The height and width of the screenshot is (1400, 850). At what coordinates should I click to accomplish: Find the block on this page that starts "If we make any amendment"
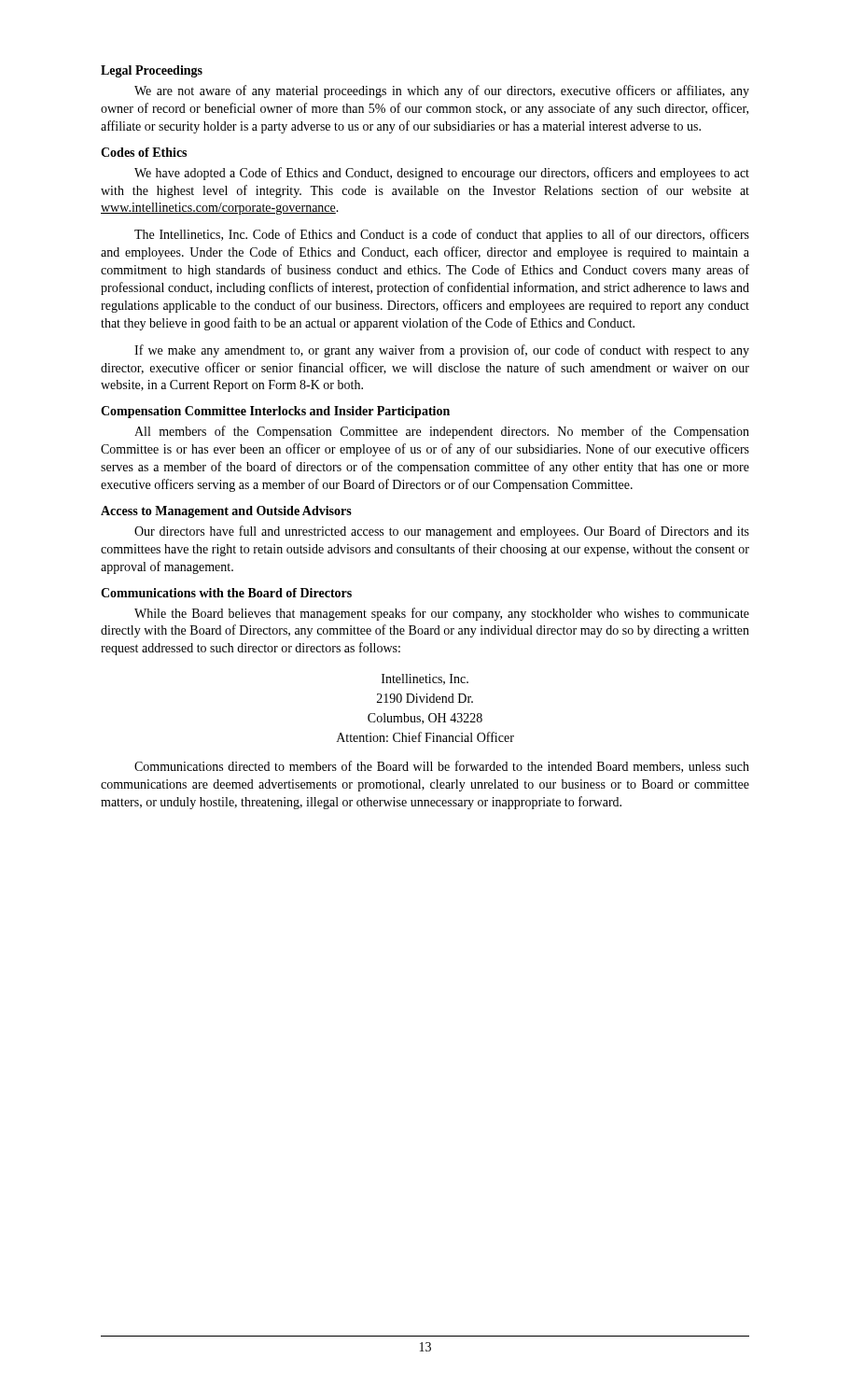(x=425, y=368)
